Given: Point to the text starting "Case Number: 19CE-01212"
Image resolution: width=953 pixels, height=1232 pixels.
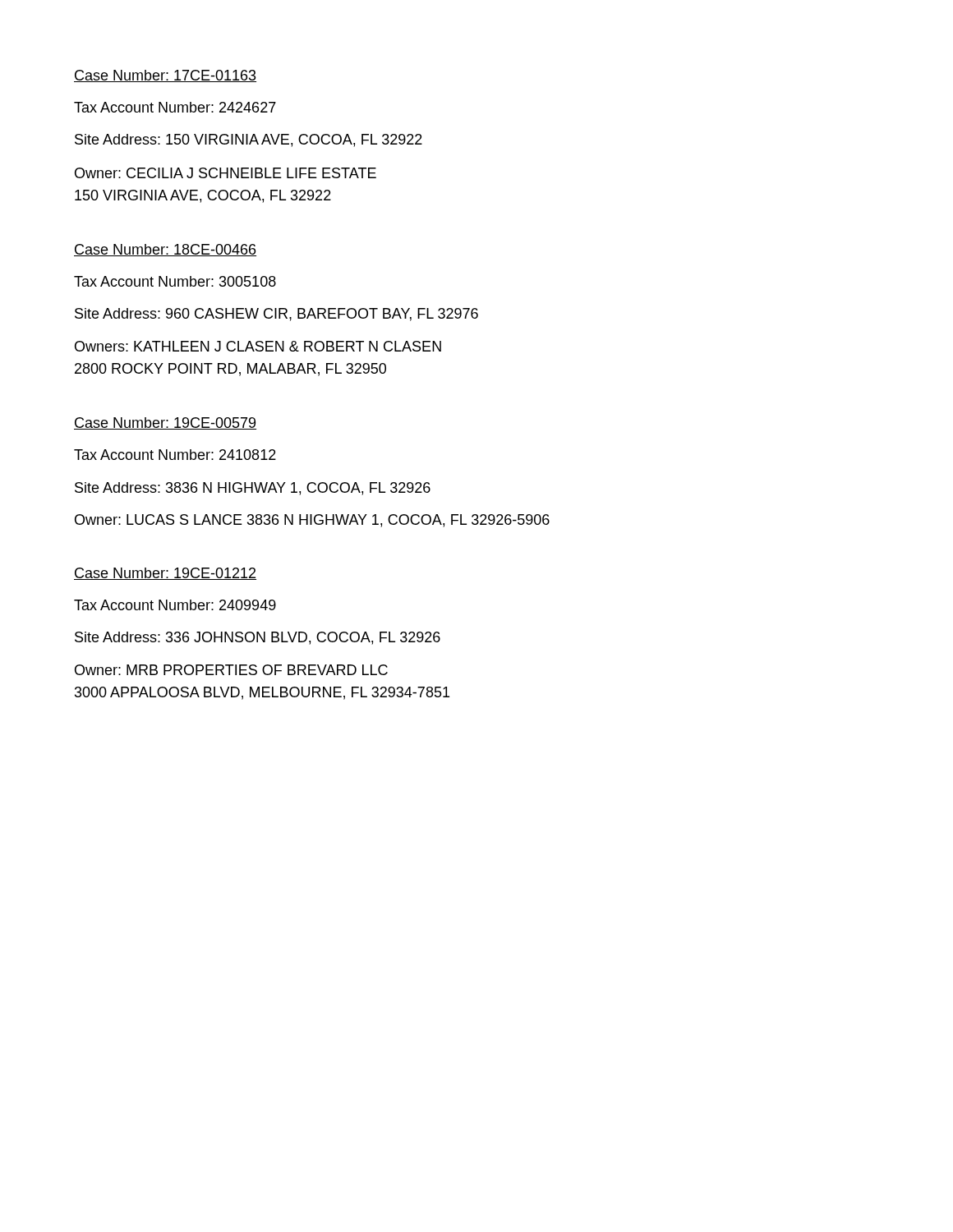Looking at the screenshot, I should 165,573.
